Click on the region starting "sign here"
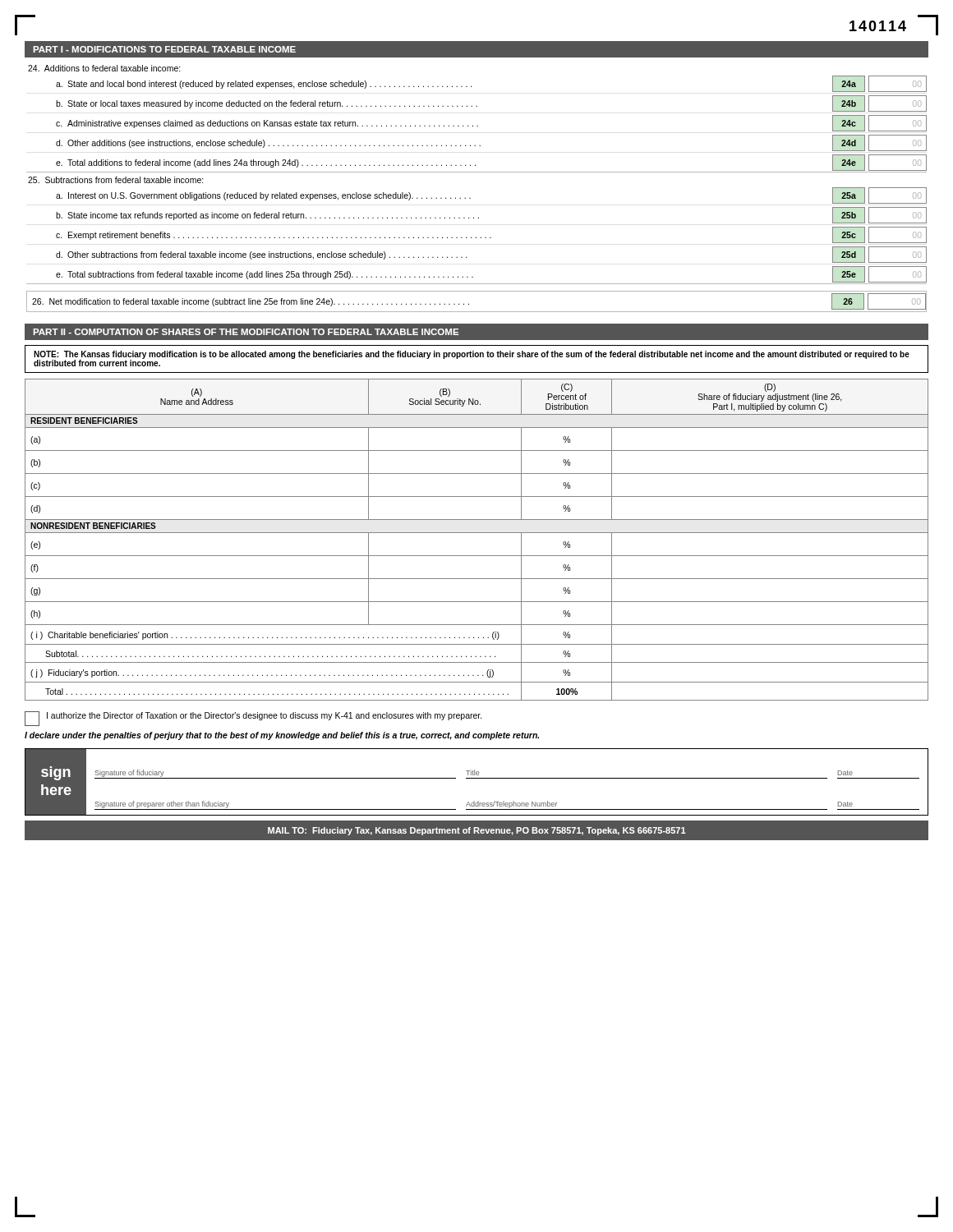Screen dimensions: 1232x953 56,782
